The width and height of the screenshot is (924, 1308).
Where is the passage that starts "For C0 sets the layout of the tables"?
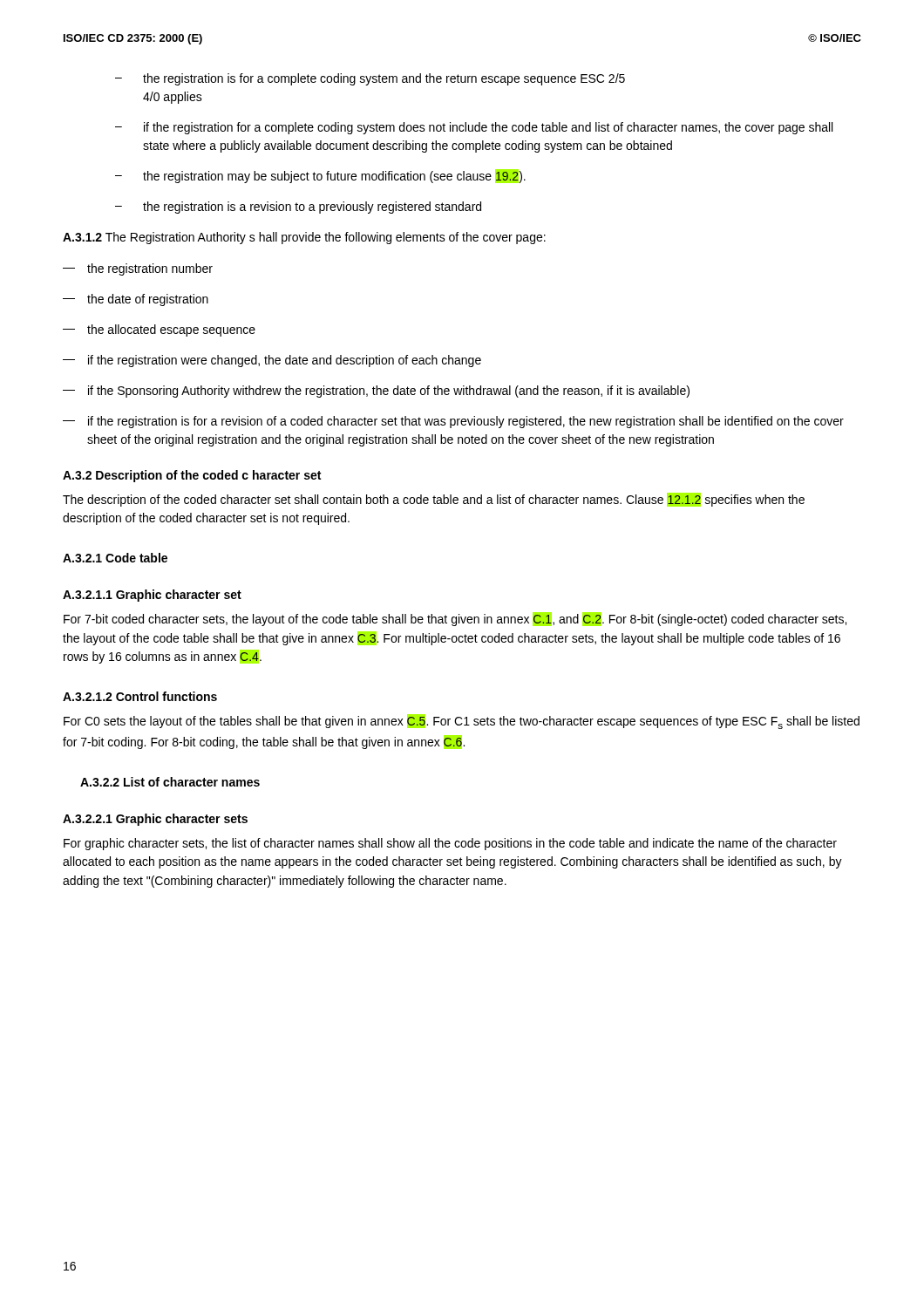click(x=461, y=732)
